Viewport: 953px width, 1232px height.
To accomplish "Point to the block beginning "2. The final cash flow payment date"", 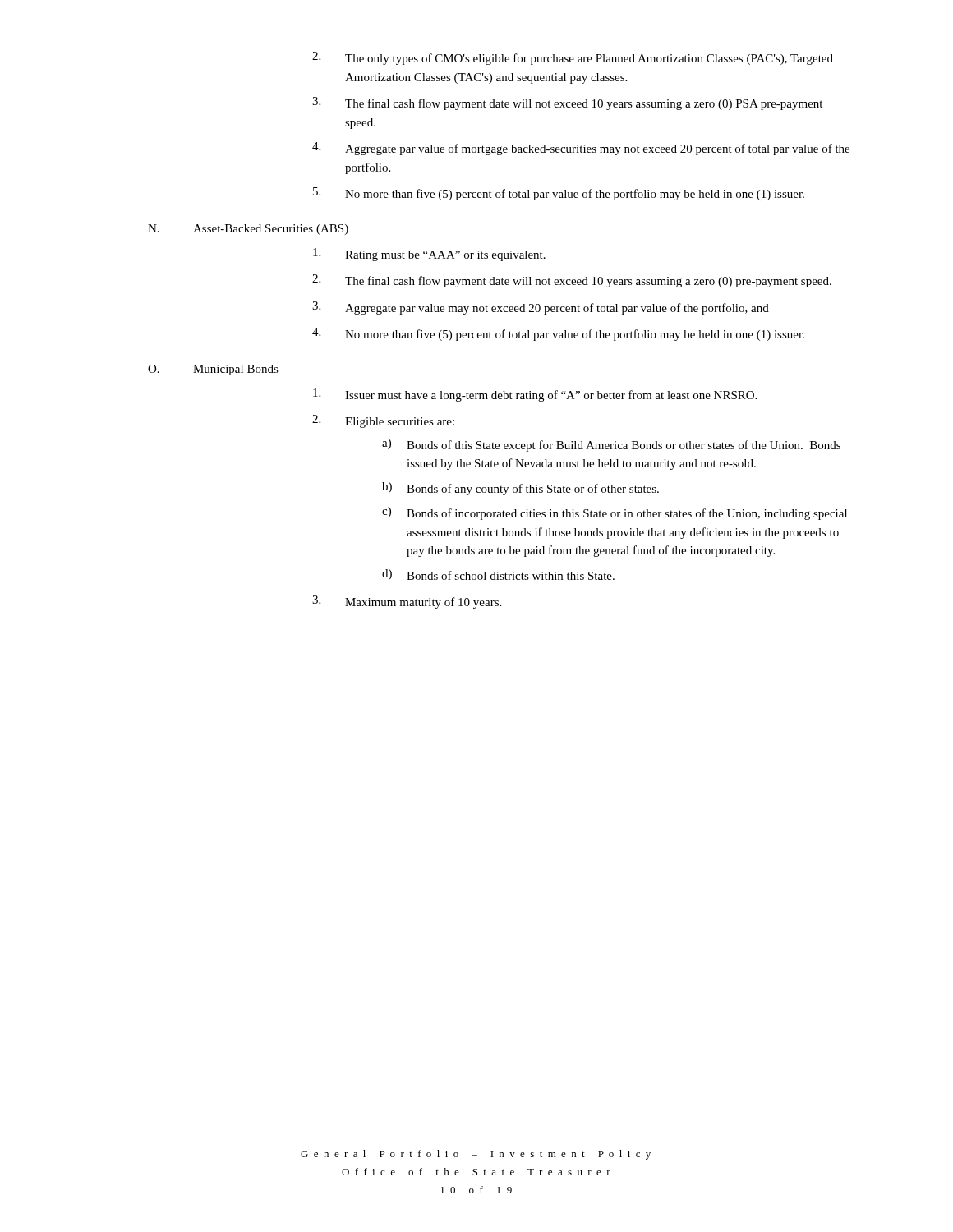I will click(583, 281).
